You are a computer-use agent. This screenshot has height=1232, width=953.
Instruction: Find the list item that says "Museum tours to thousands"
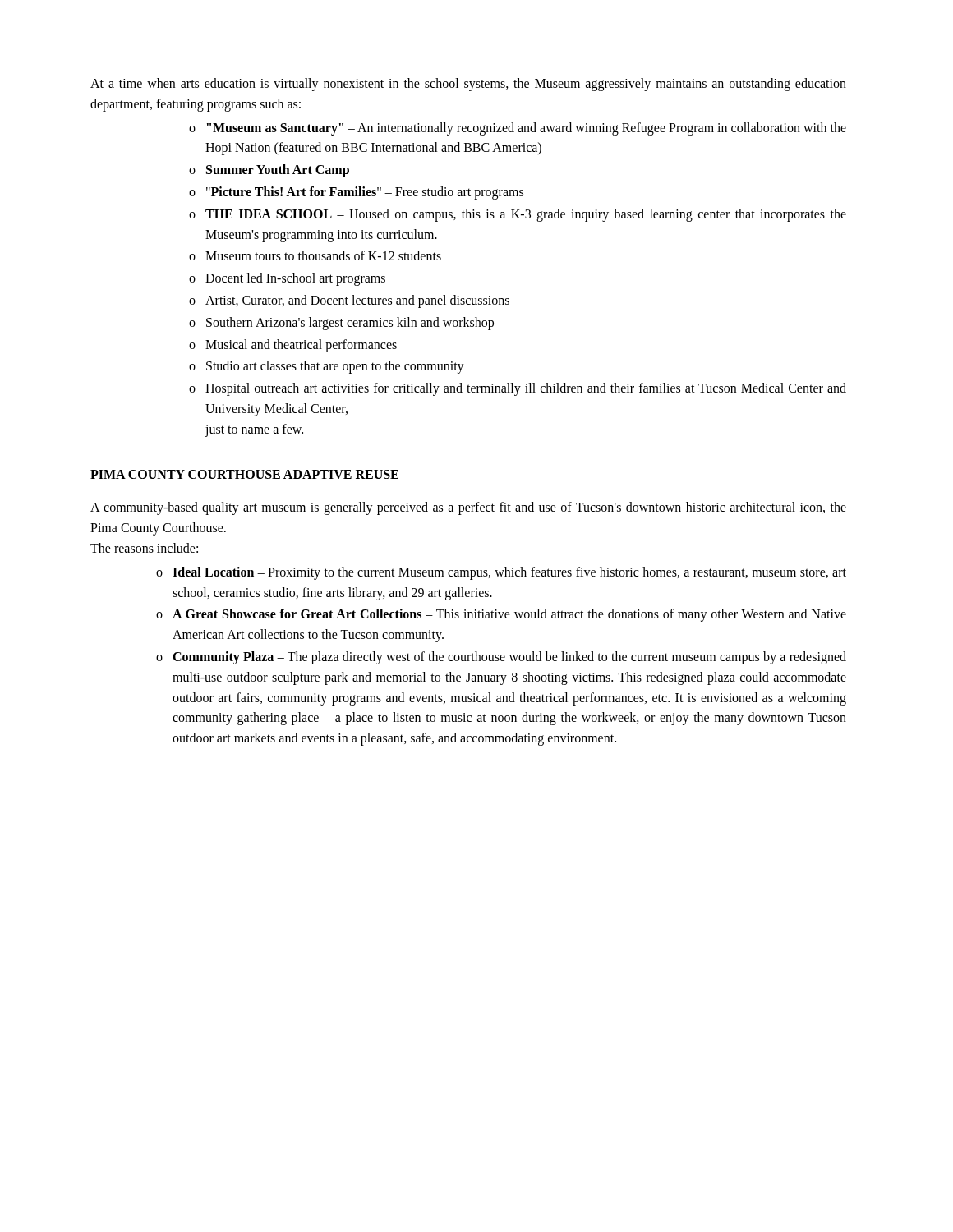(323, 256)
